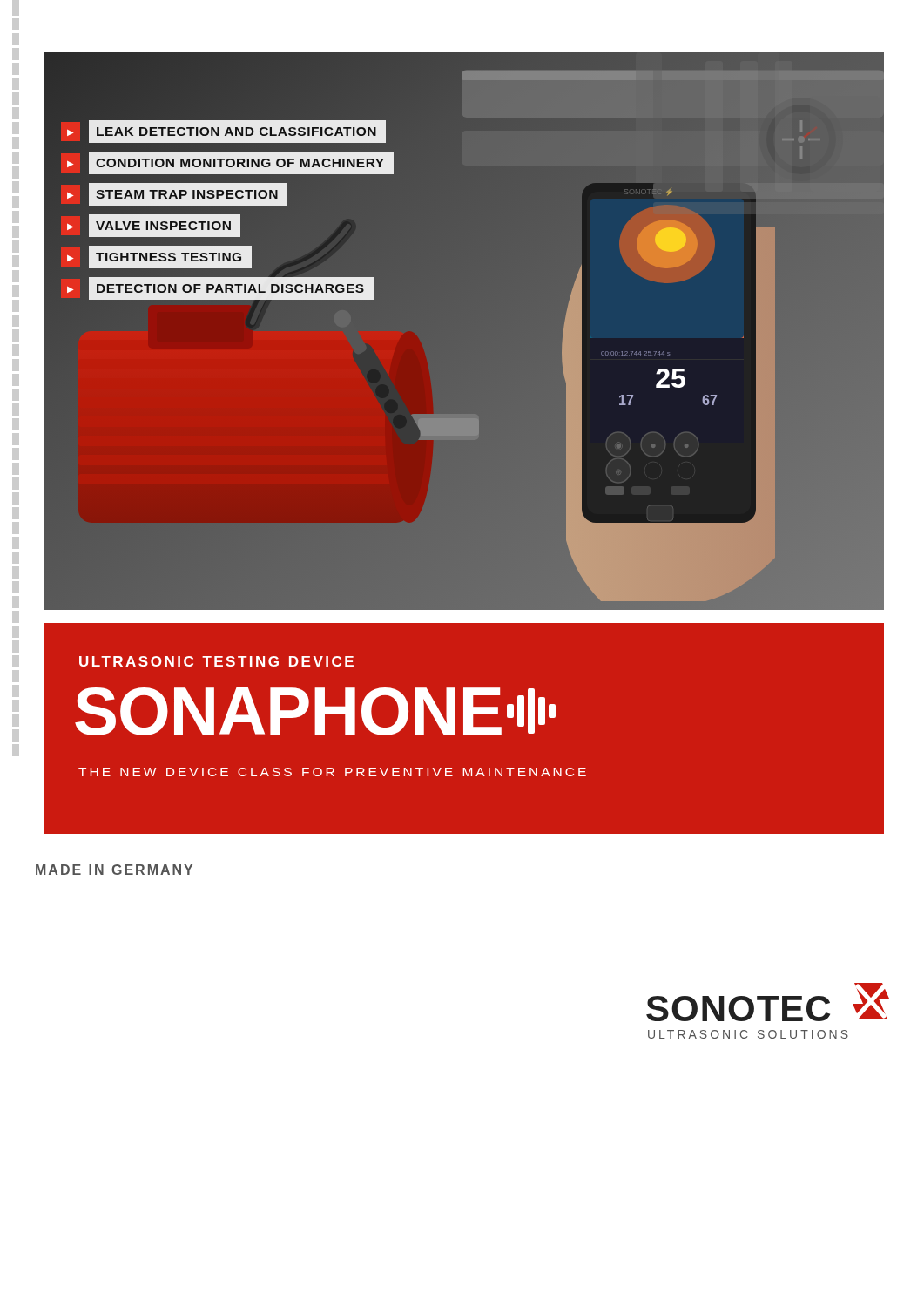Screen dimensions: 1307x924
Task: Navigate to the block starting "MADE IN GERMANY"
Action: [x=115, y=870]
